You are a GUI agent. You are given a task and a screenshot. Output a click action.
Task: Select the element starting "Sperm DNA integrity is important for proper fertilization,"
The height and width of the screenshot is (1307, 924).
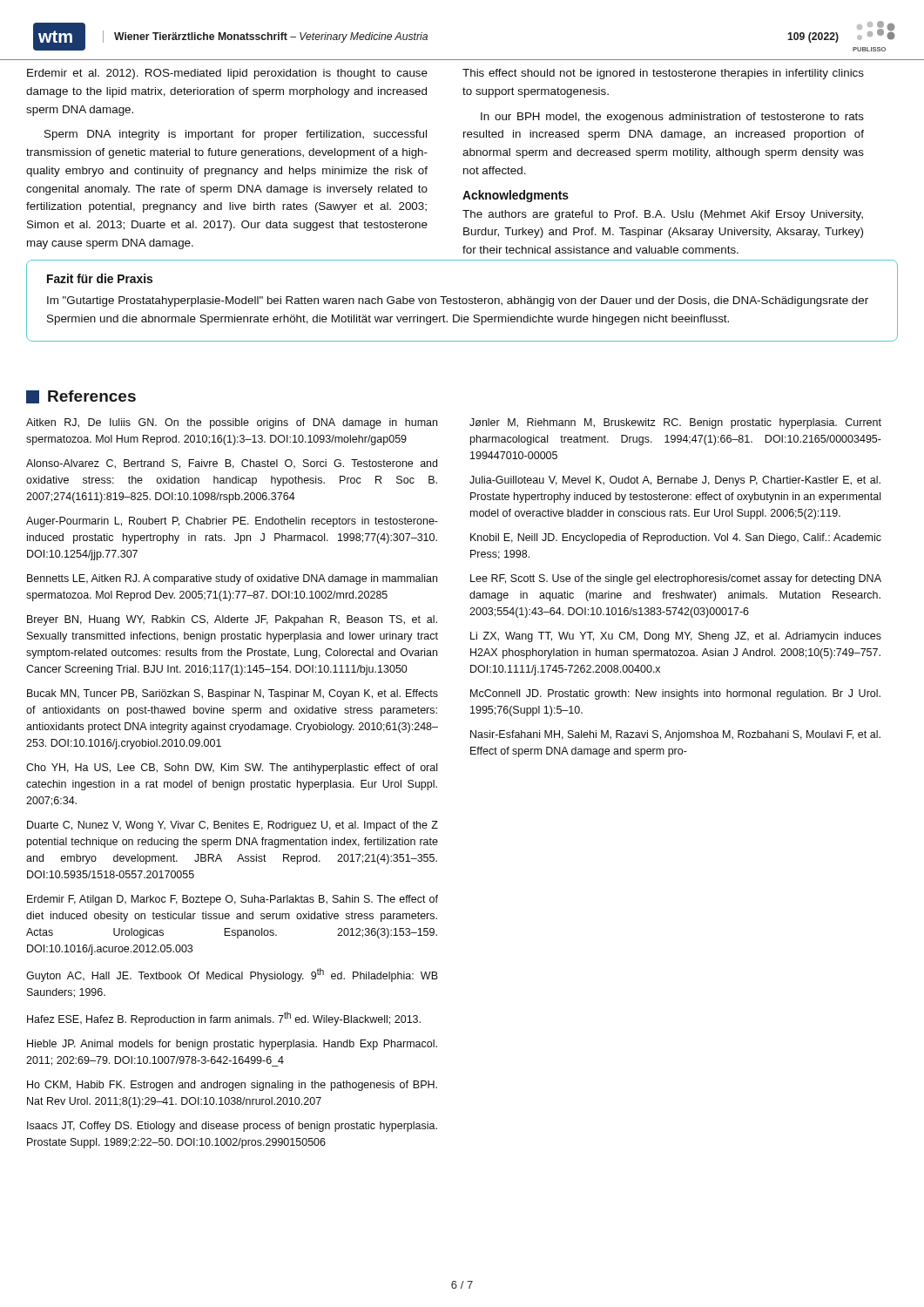pos(227,188)
